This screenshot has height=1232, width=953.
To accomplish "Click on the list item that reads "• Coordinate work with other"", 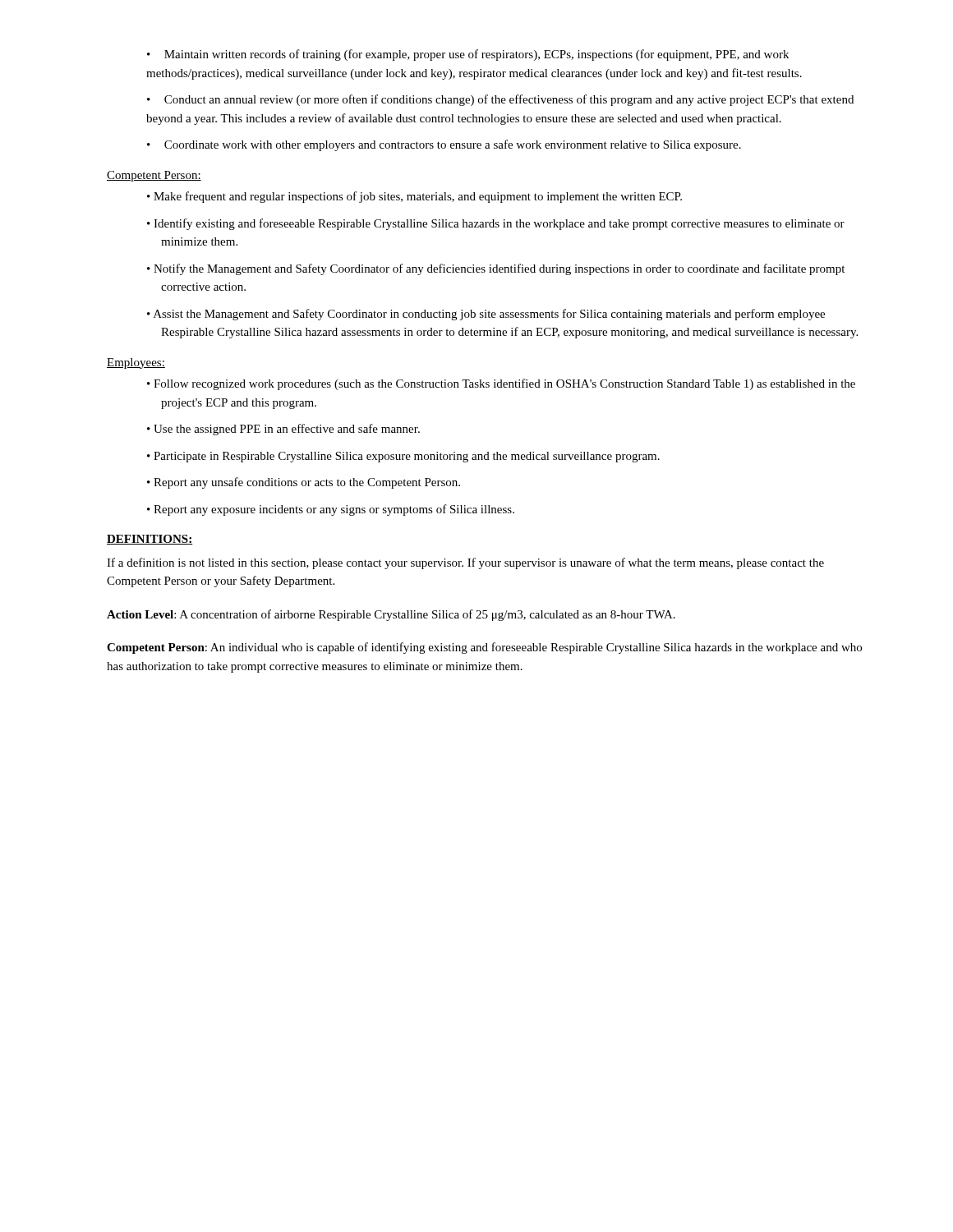I will click(444, 145).
